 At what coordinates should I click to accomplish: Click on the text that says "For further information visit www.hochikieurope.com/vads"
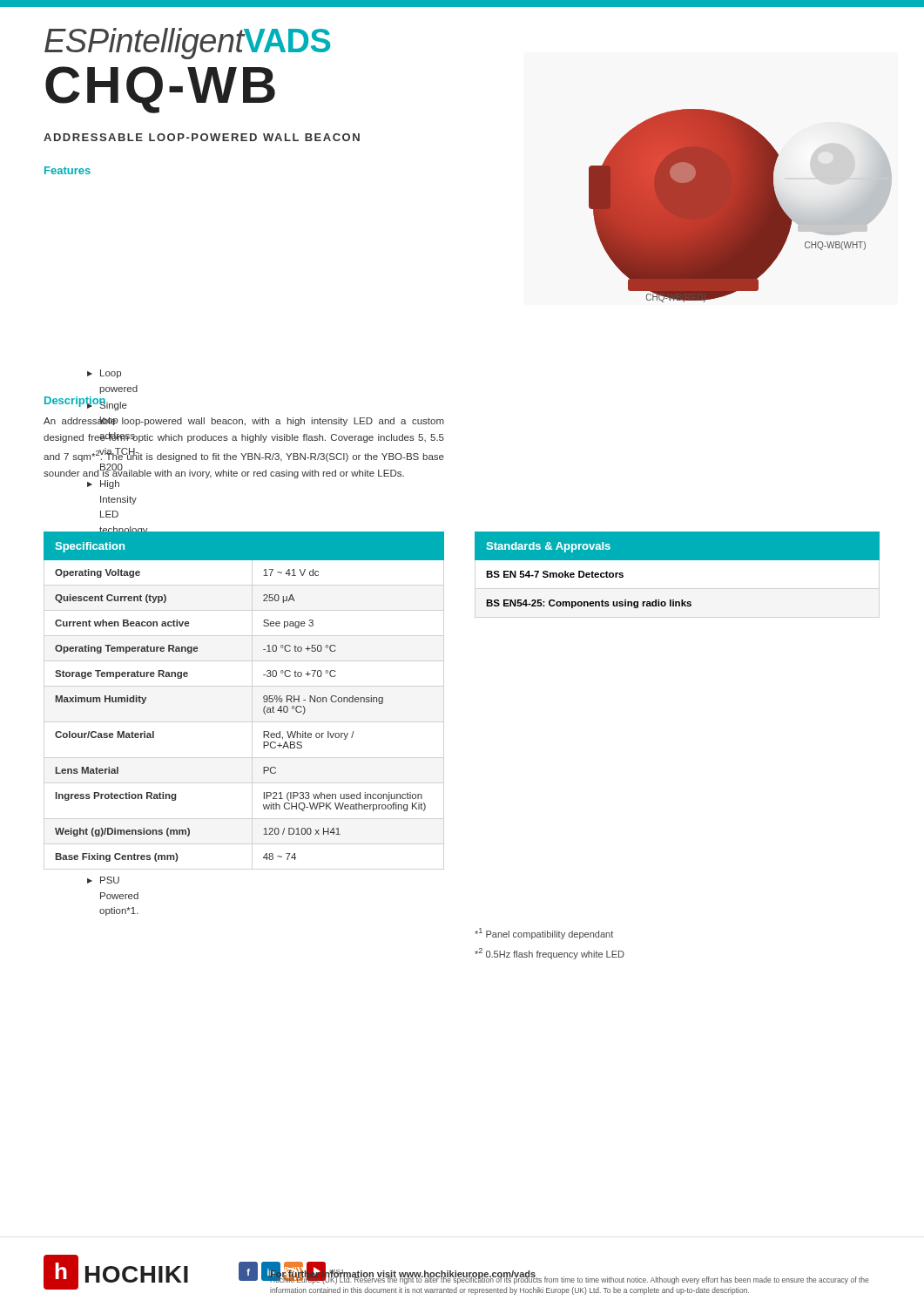click(403, 1274)
